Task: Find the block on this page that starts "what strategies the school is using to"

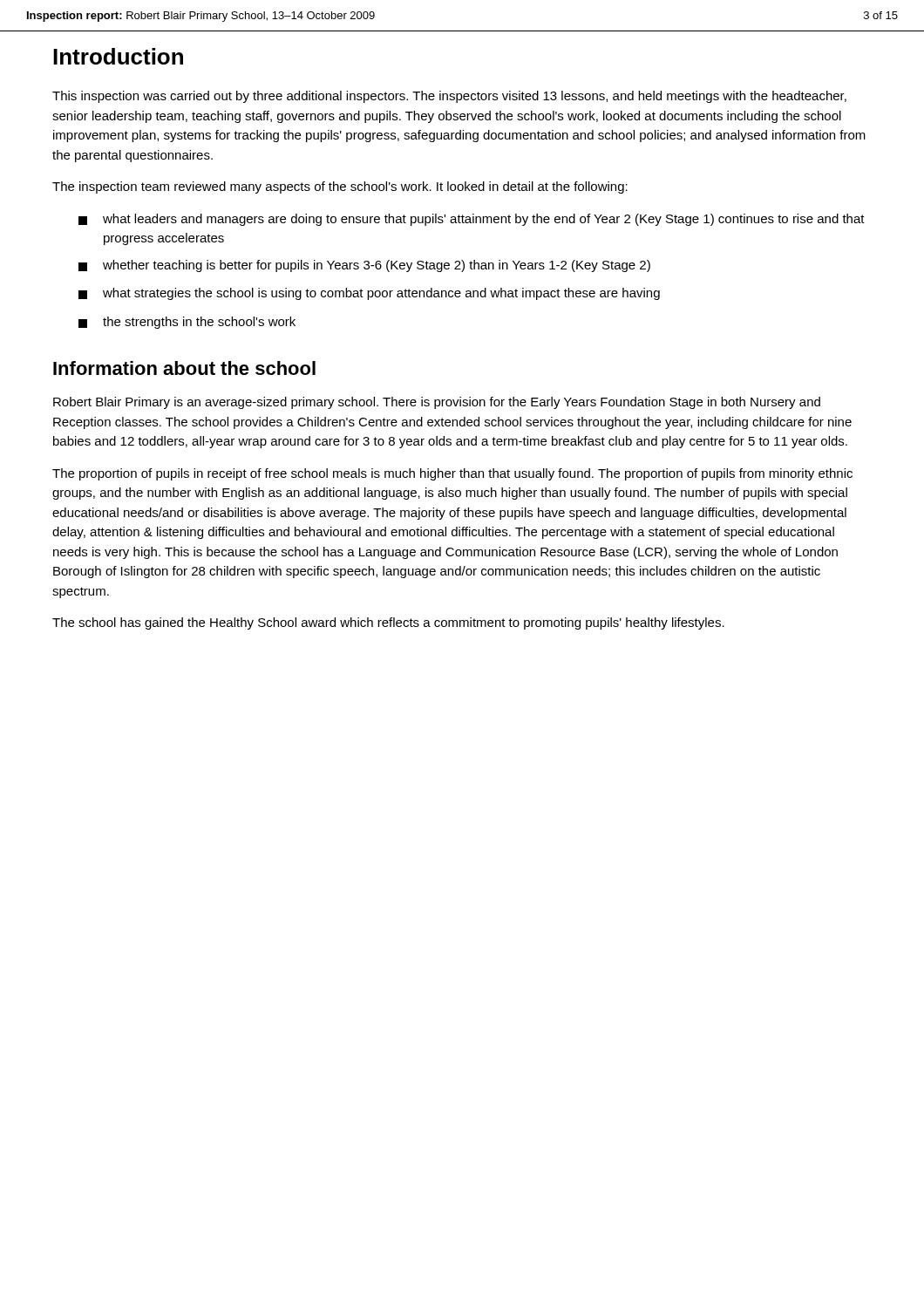Action: click(369, 294)
